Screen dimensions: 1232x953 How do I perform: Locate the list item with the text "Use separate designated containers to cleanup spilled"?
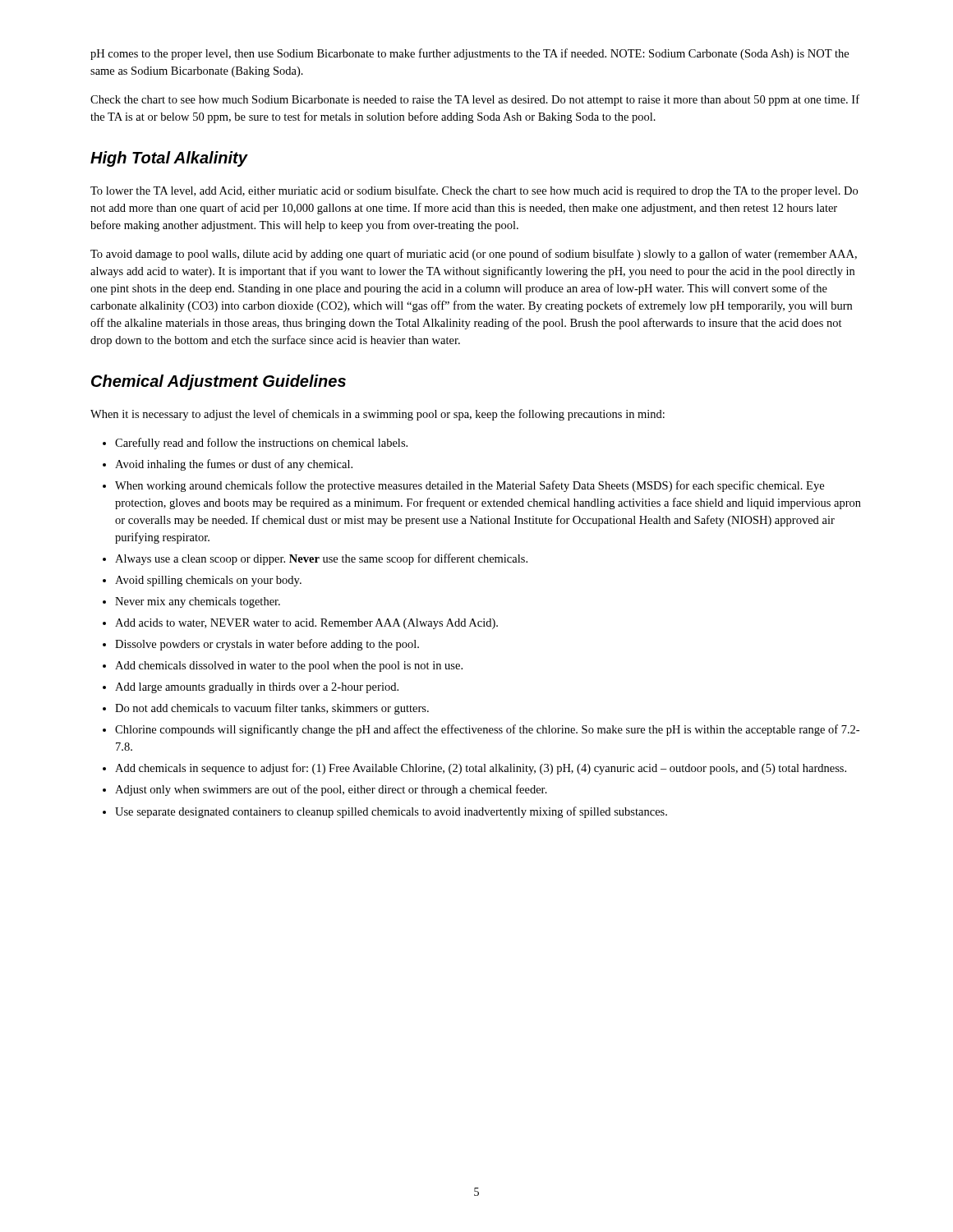click(x=391, y=811)
